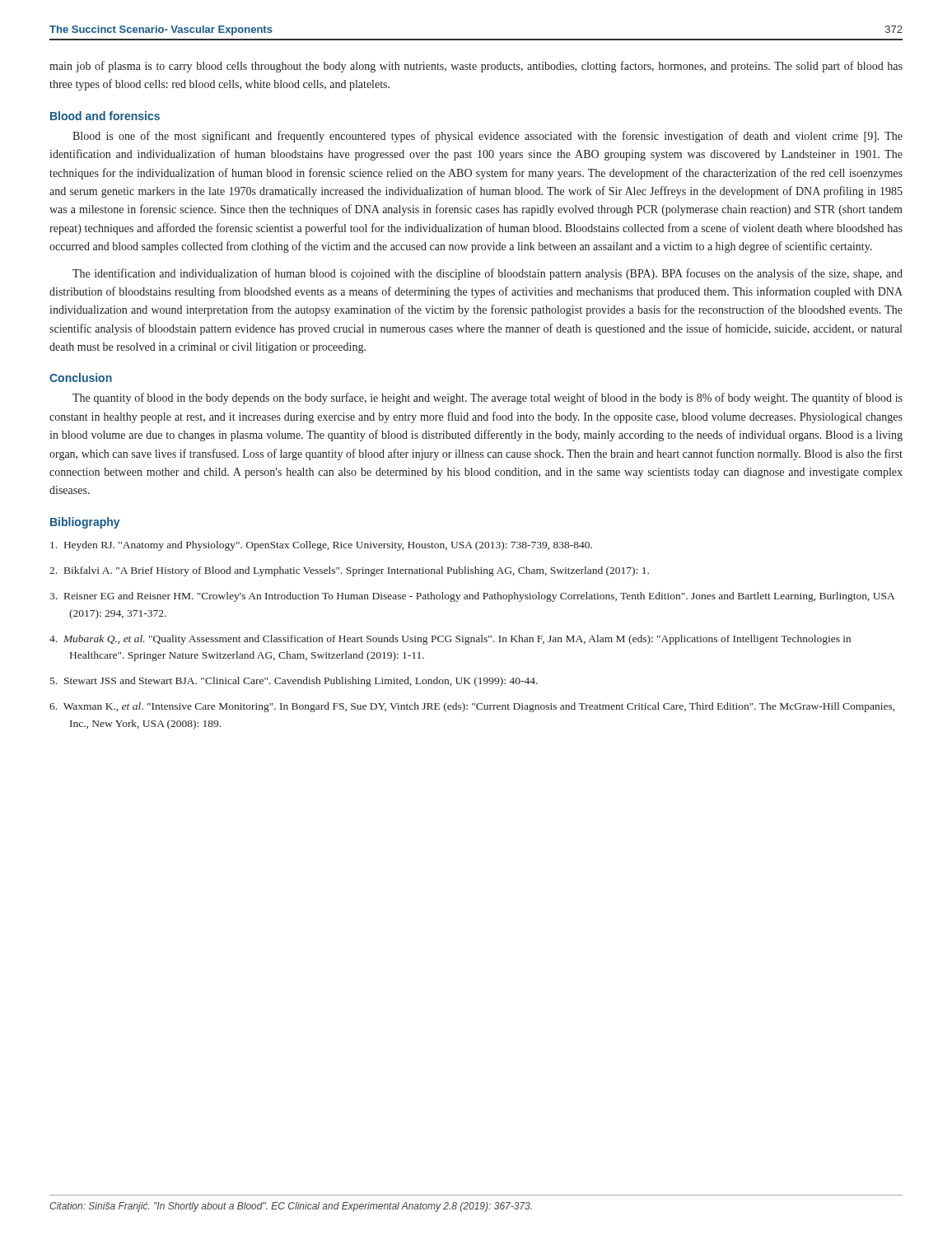952x1235 pixels.
Task: Select the text starting "Blood and forensics"
Action: (x=105, y=116)
